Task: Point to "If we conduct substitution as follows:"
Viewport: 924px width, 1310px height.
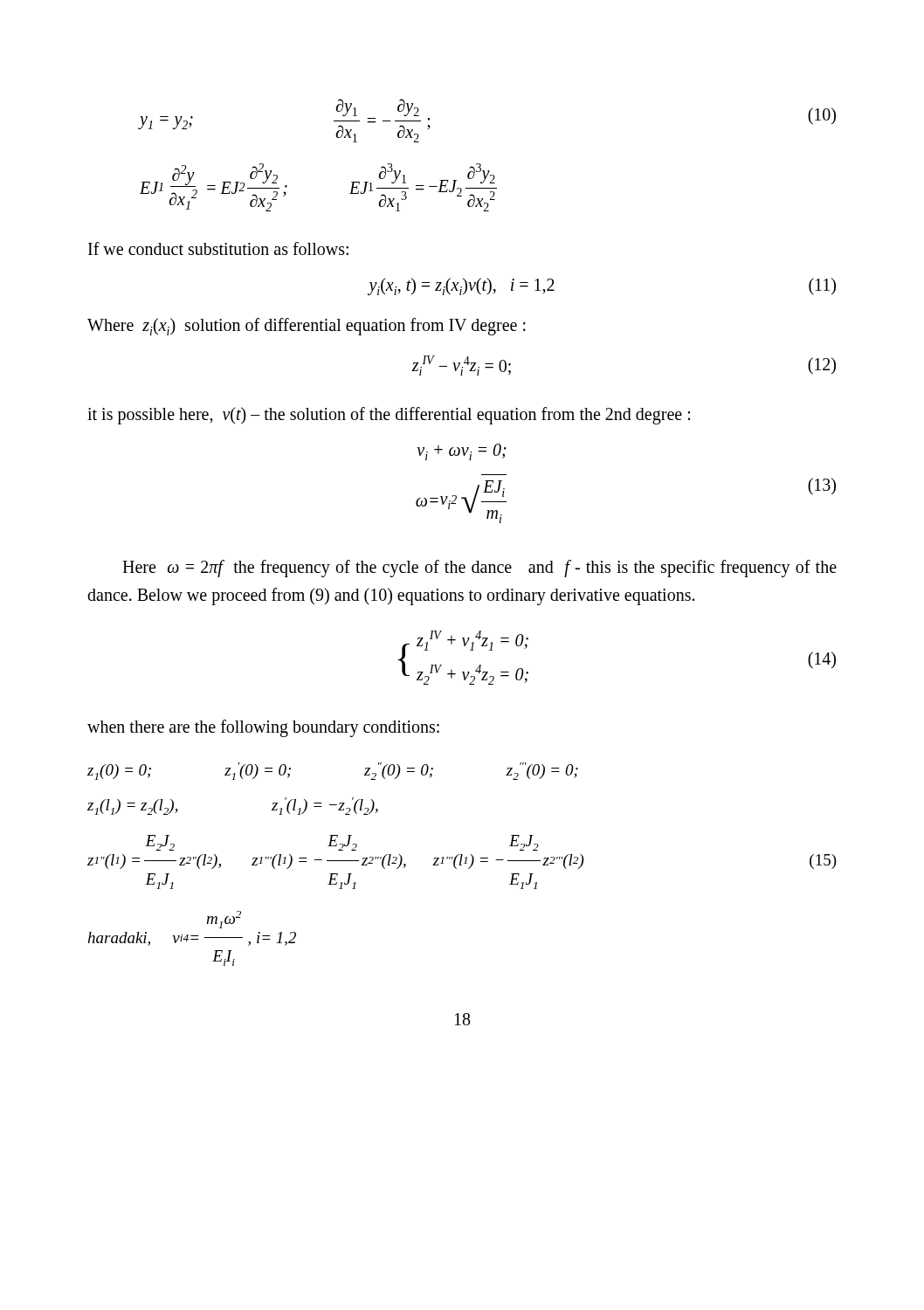Action: point(219,249)
